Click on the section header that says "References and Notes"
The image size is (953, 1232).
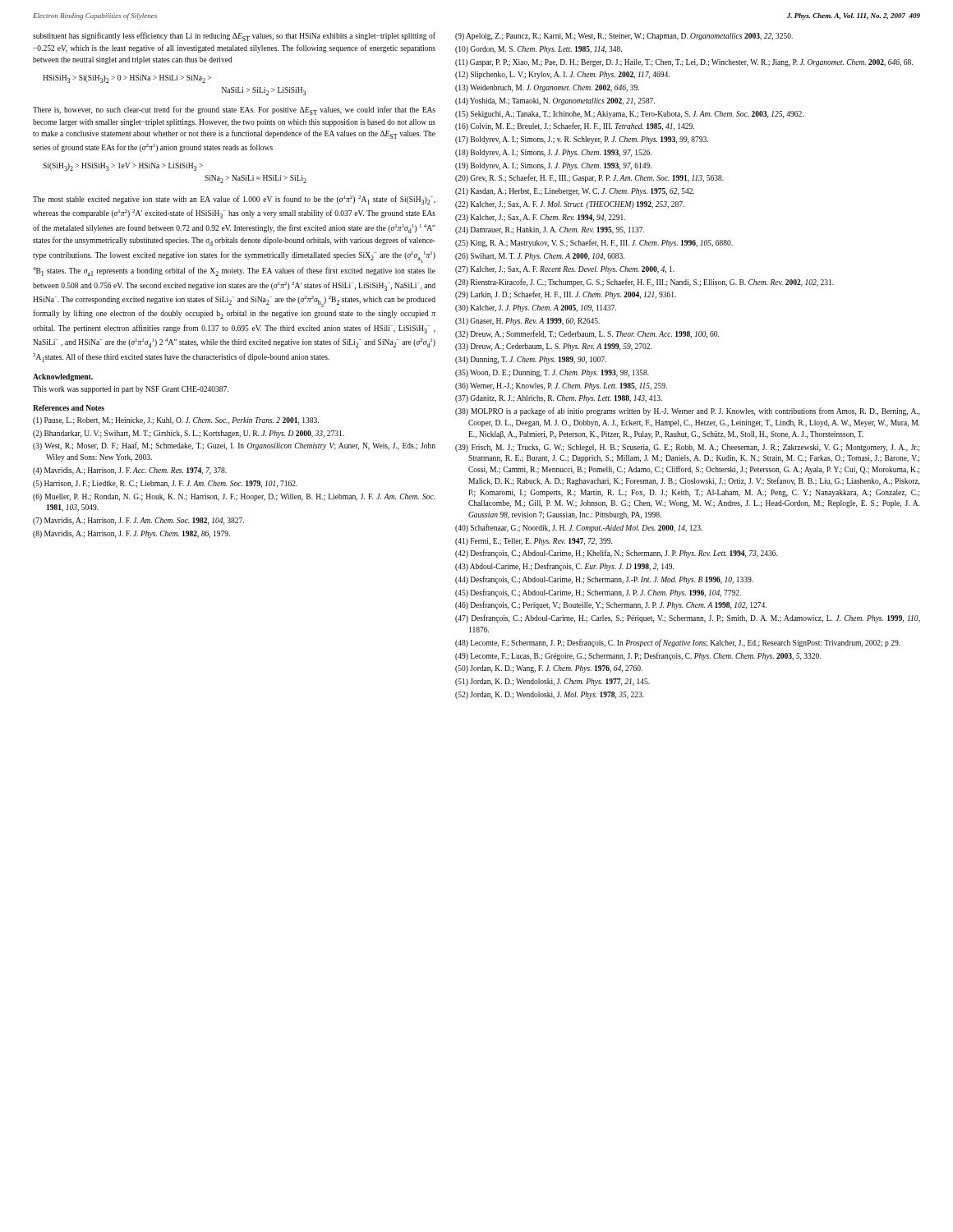69,408
